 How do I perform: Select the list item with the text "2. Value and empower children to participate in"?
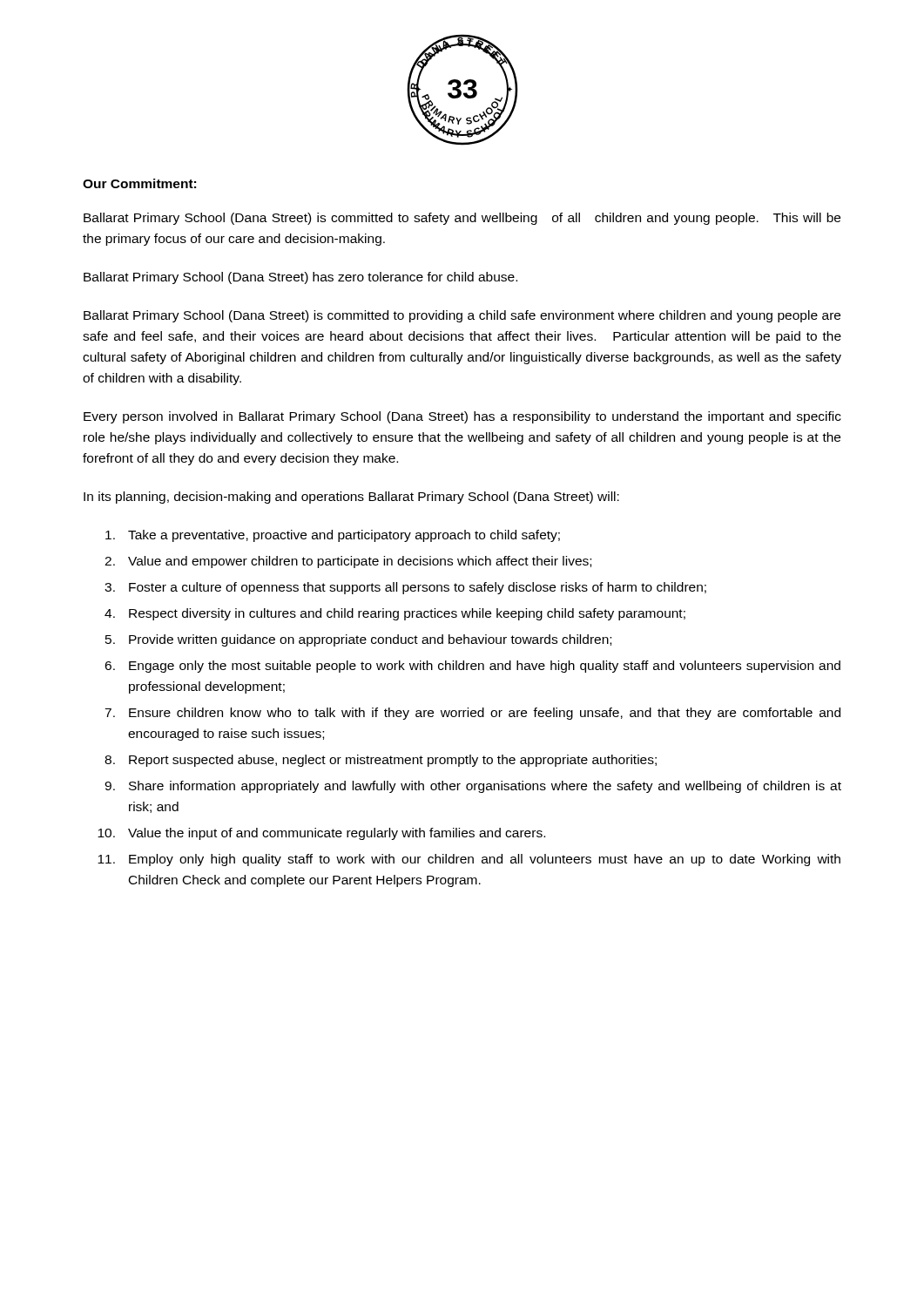[x=462, y=561]
